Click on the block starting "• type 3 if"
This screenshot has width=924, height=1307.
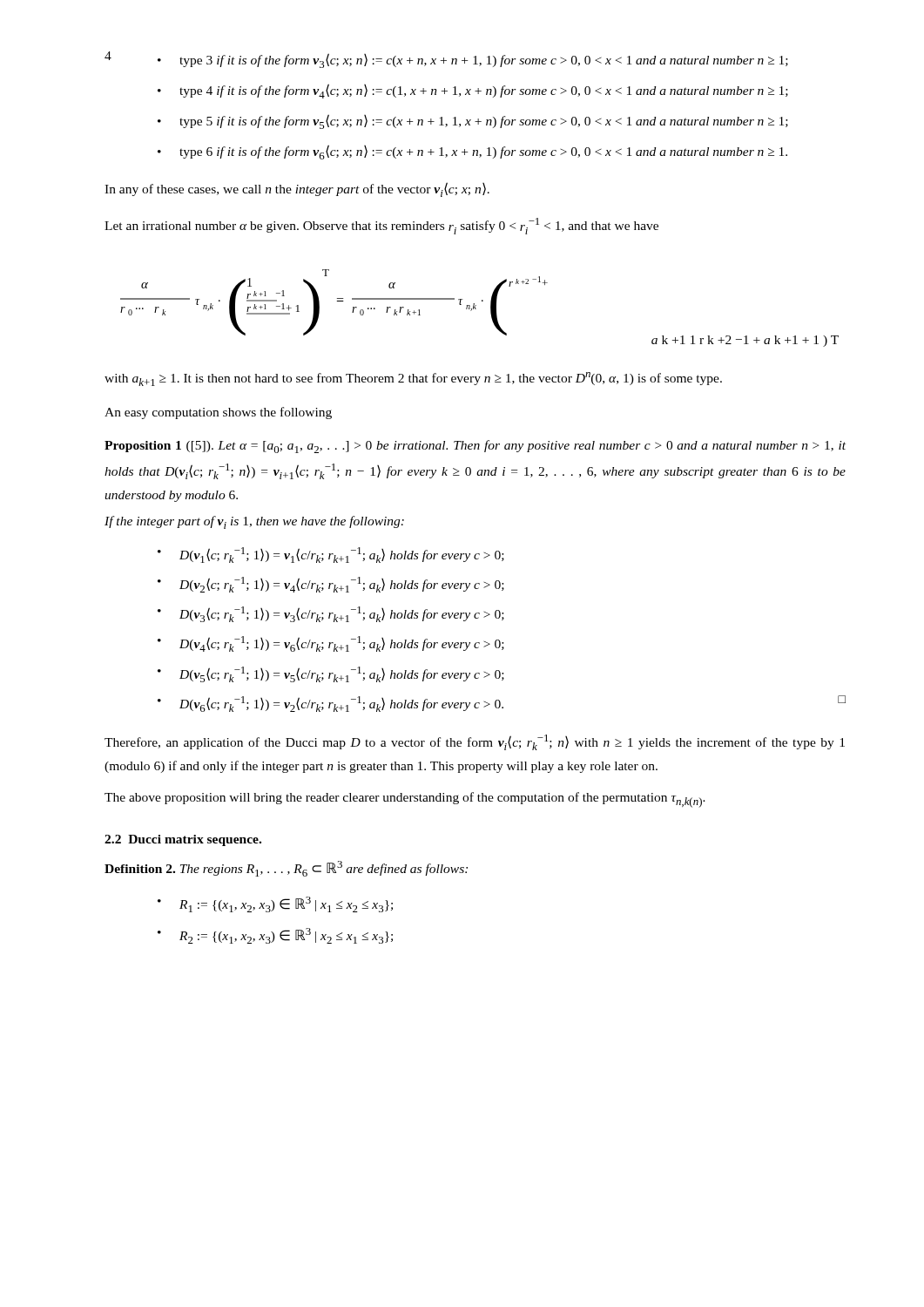tap(501, 62)
